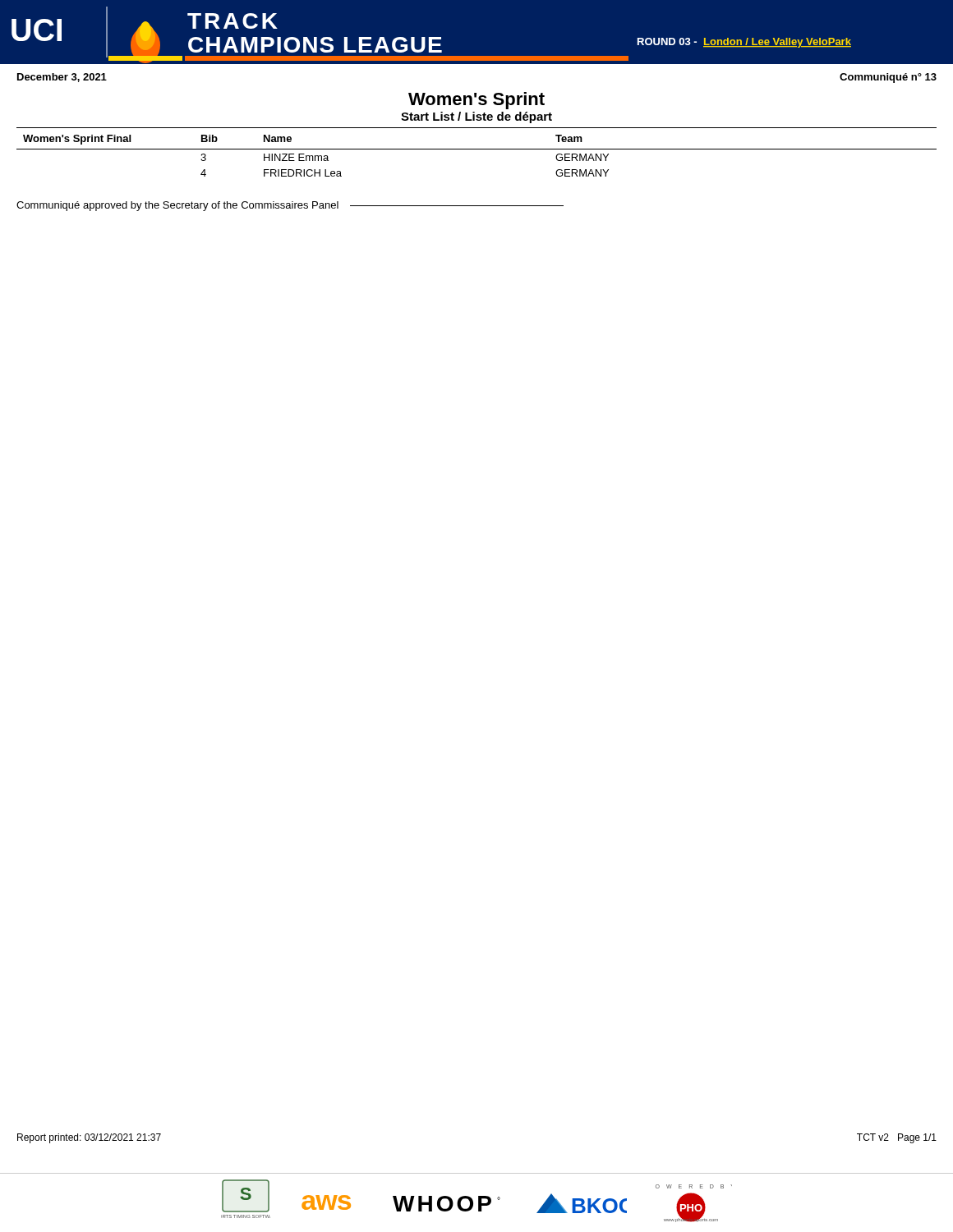Click on the text starting "Communiqué n° 13"
Viewport: 953px width, 1232px height.
pyautogui.click(x=888, y=77)
